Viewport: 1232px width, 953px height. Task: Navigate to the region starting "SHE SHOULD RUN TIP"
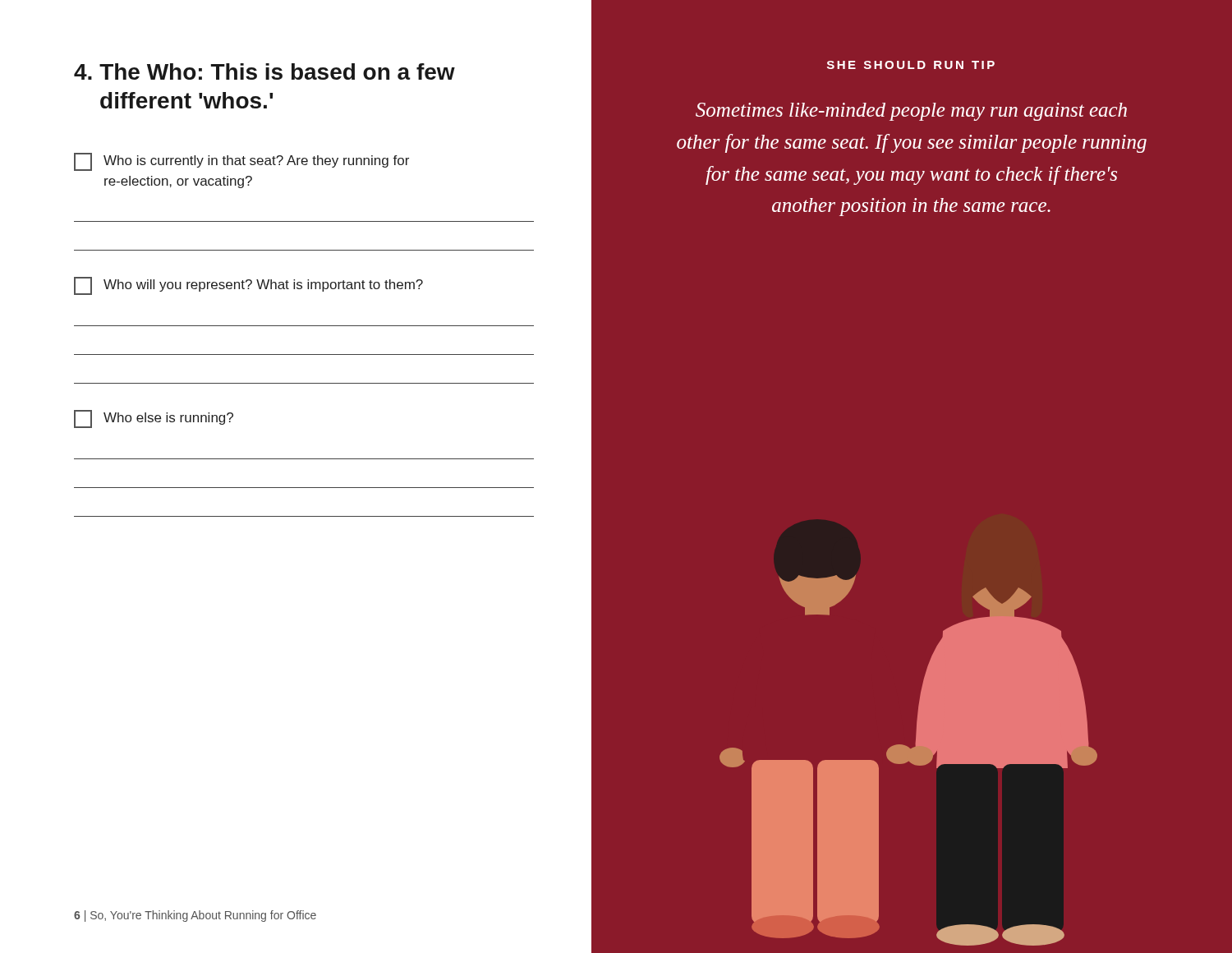(x=912, y=64)
